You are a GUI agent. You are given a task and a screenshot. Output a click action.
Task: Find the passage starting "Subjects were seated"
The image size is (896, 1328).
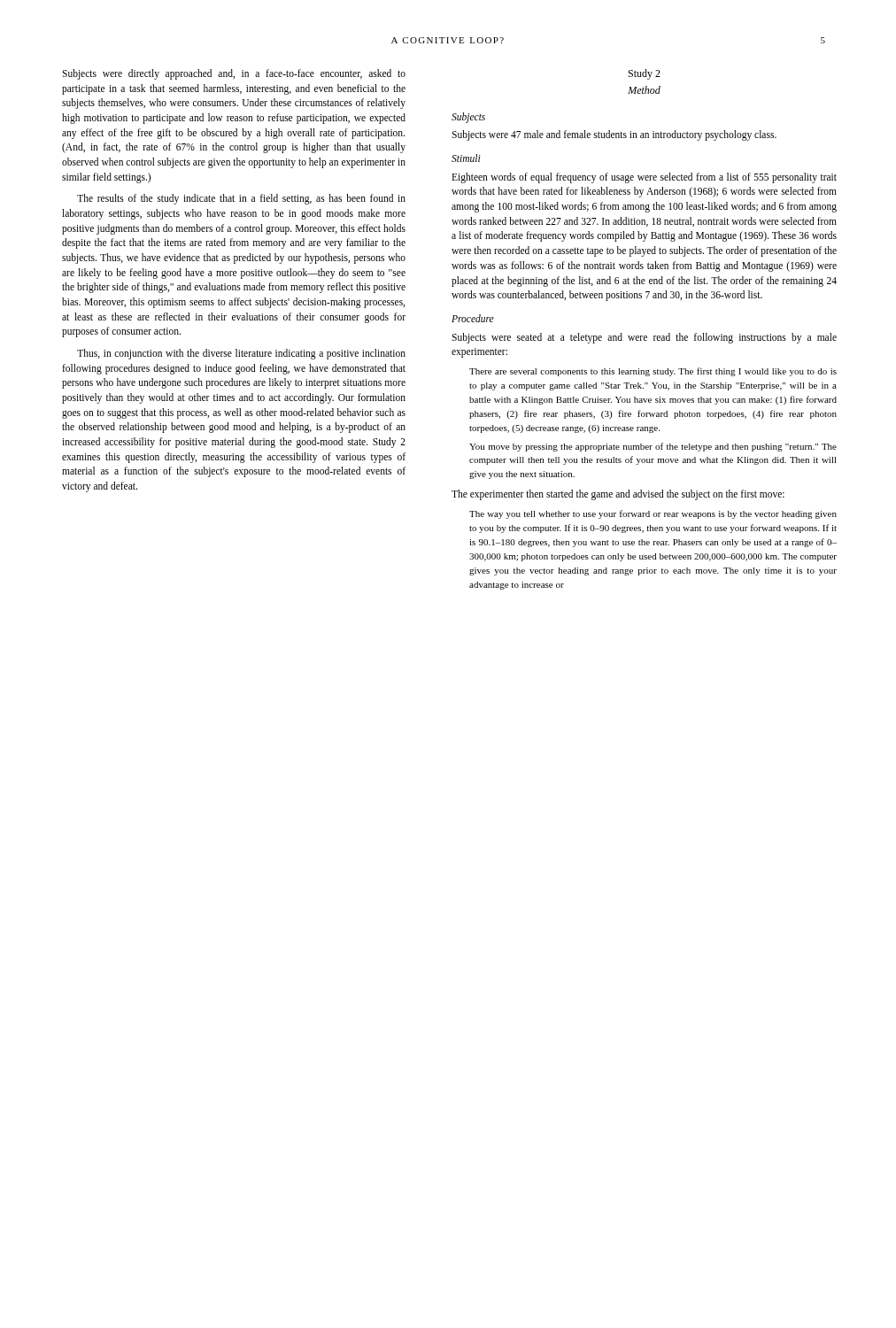644,345
